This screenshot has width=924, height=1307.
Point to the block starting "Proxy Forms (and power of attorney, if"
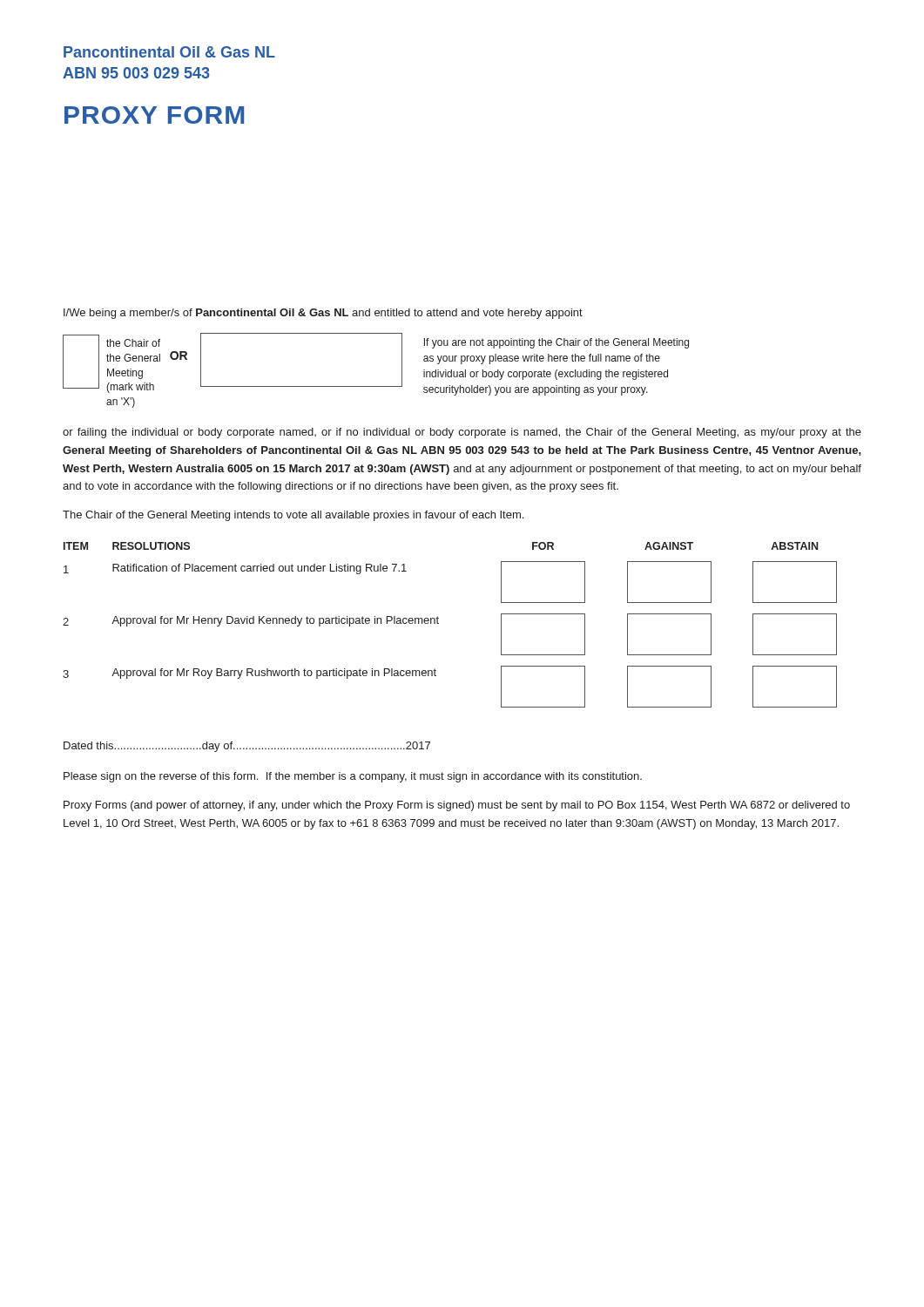pos(456,814)
